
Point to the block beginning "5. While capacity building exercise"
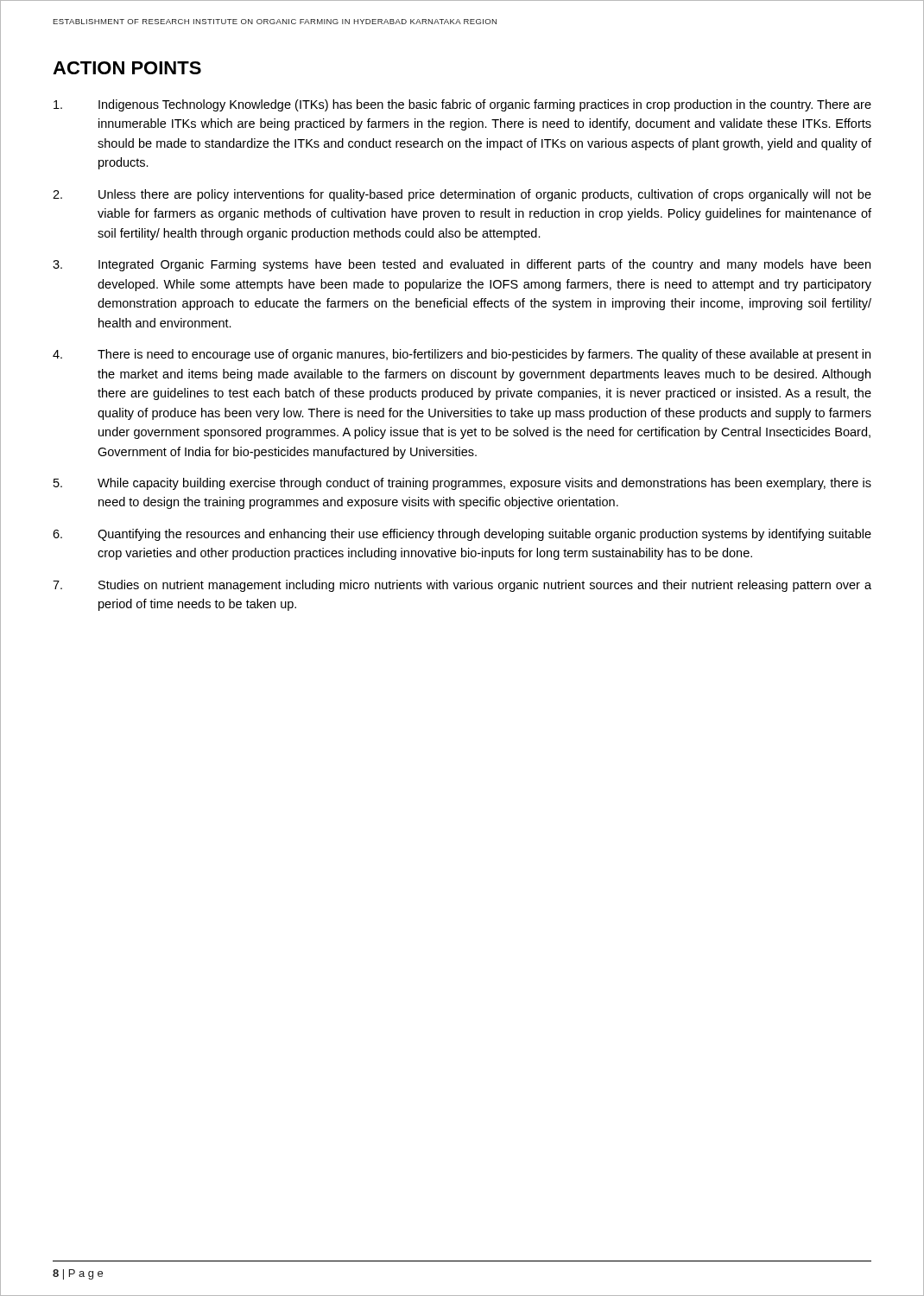point(462,493)
